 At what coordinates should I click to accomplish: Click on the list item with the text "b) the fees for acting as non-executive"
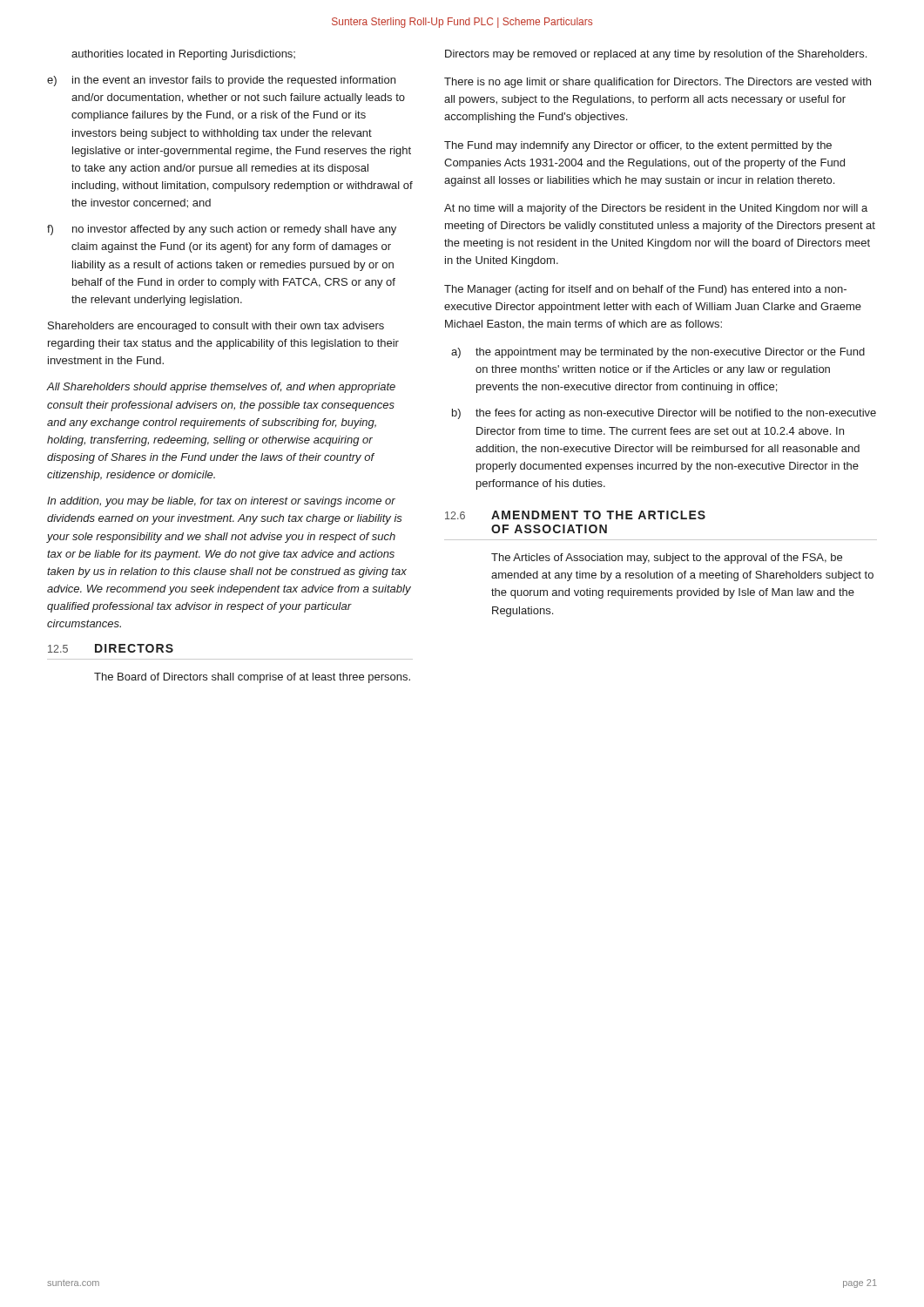click(664, 448)
